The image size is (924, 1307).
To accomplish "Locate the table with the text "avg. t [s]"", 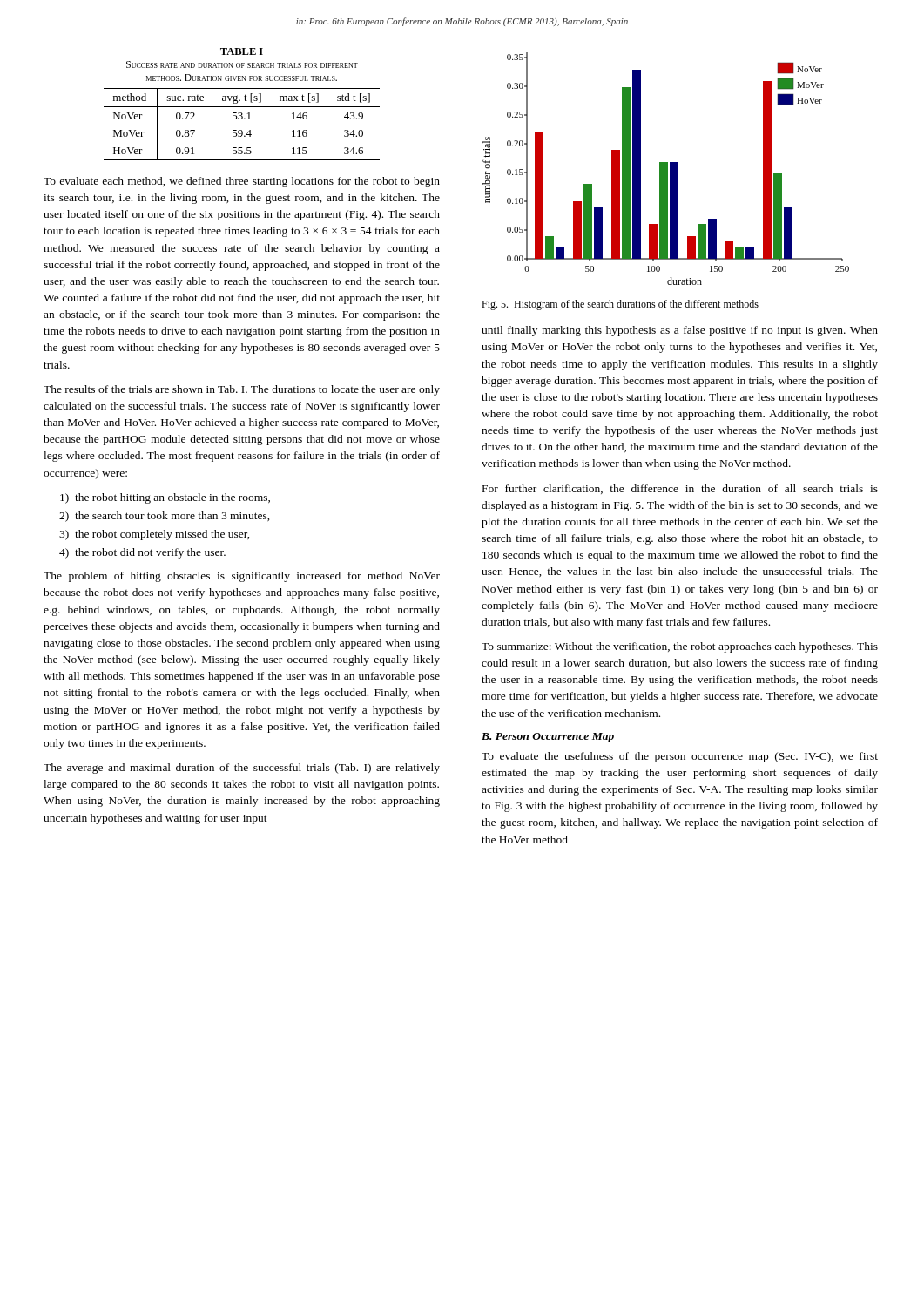I will tap(242, 124).
